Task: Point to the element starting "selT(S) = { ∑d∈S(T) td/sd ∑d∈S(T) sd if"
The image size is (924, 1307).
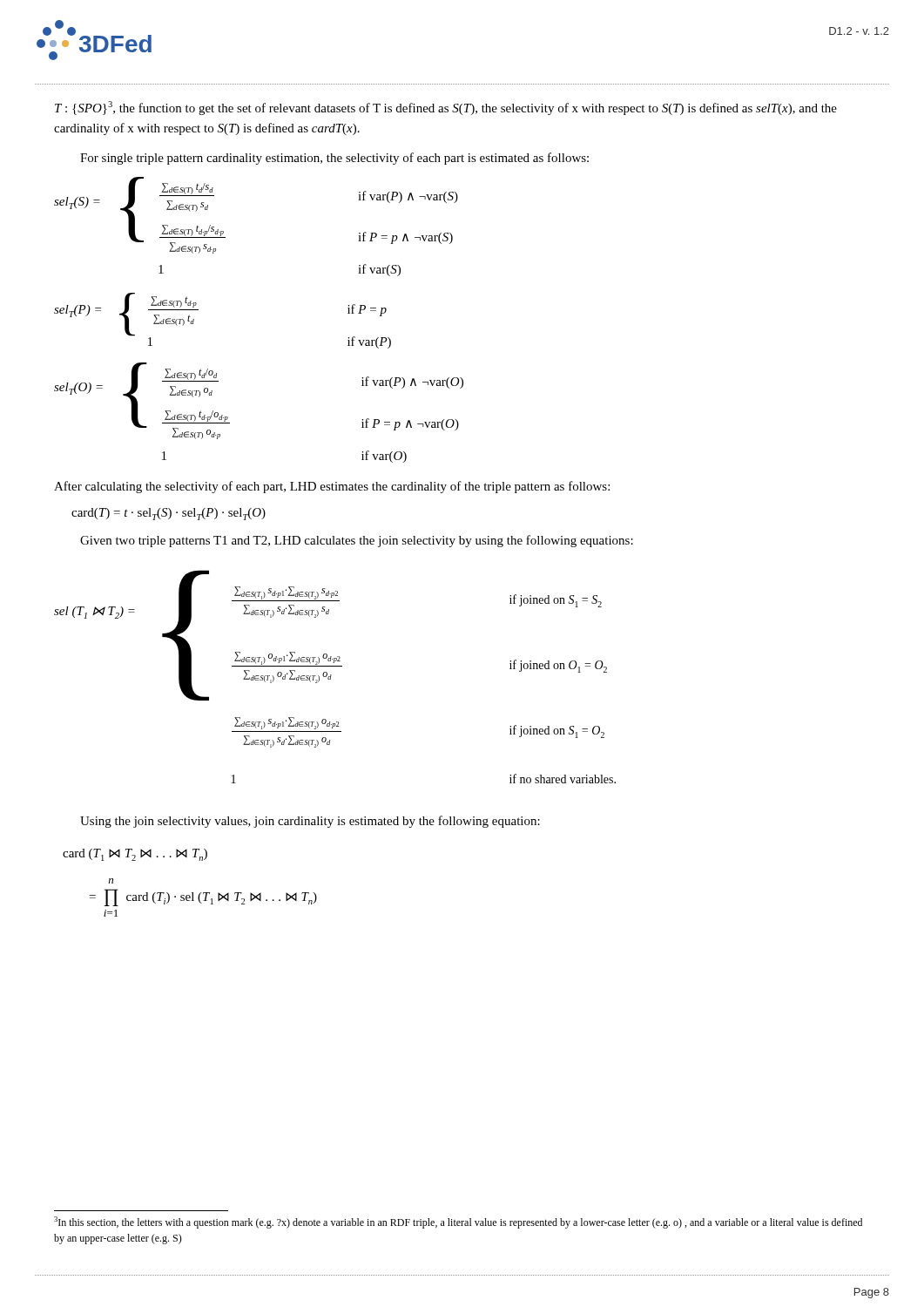Action: coord(462,227)
